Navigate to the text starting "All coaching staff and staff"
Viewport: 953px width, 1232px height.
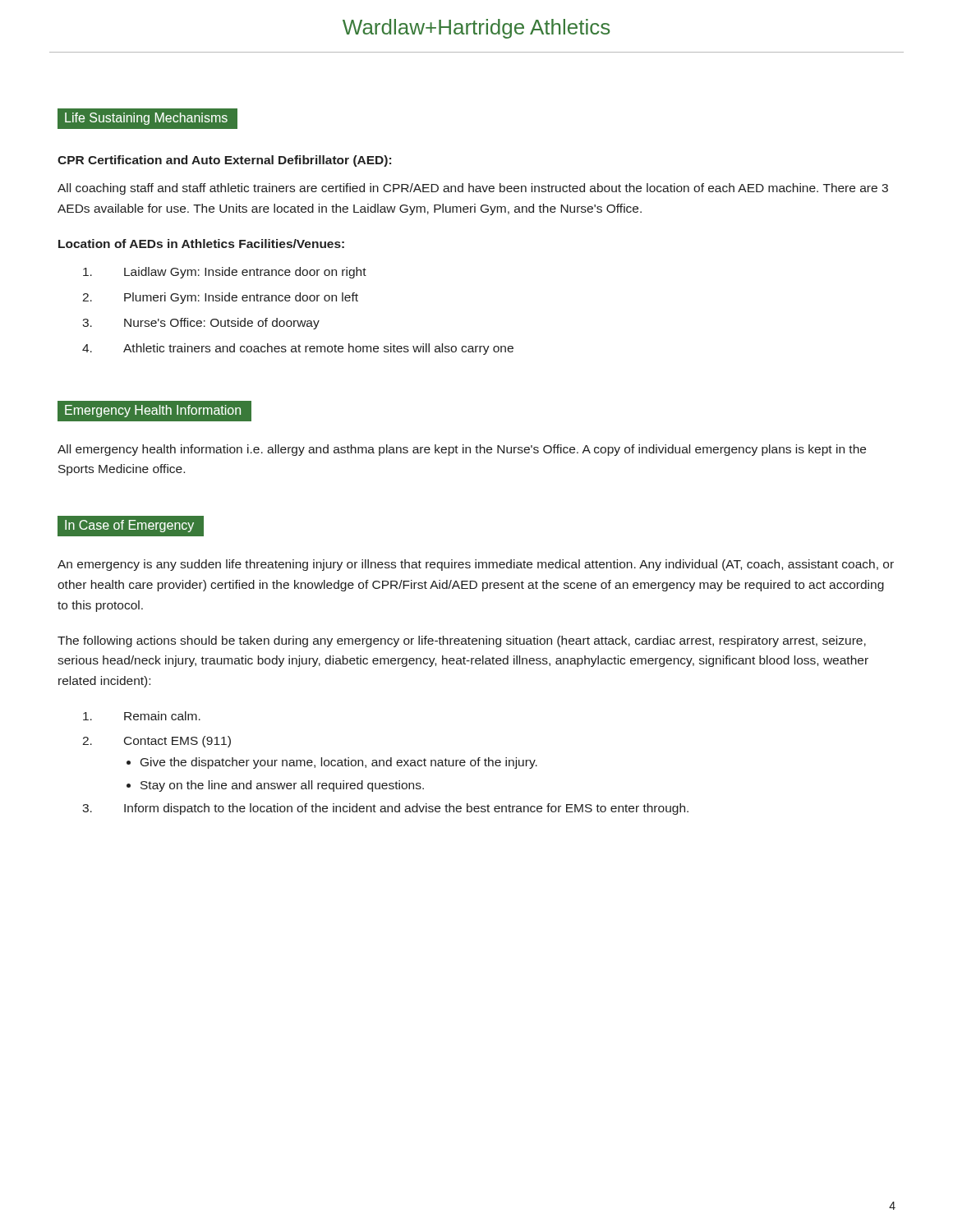[x=473, y=198]
